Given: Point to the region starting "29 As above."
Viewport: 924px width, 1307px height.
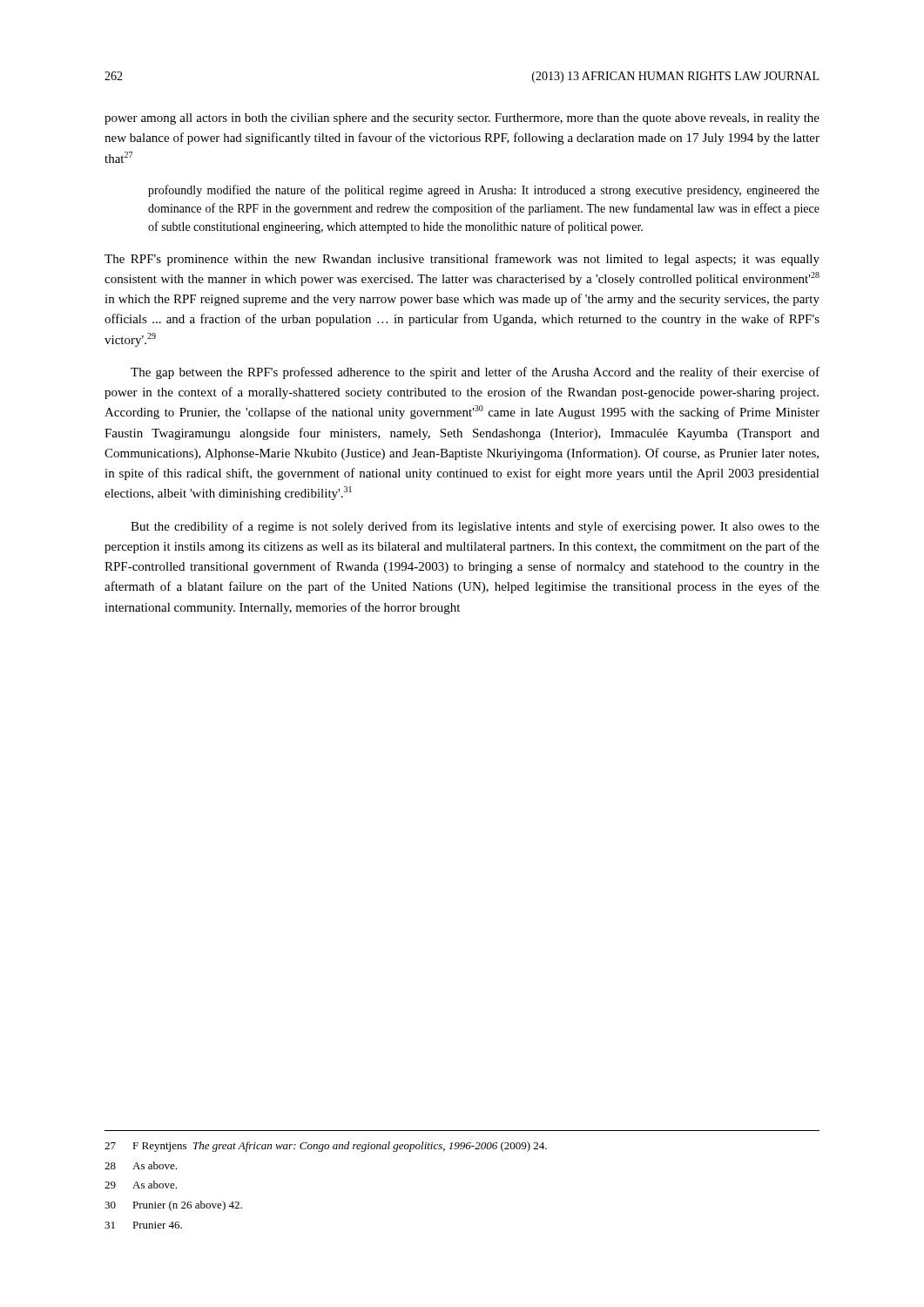Looking at the screenshot, I should pyautogui.click(x=141, y=1186).
